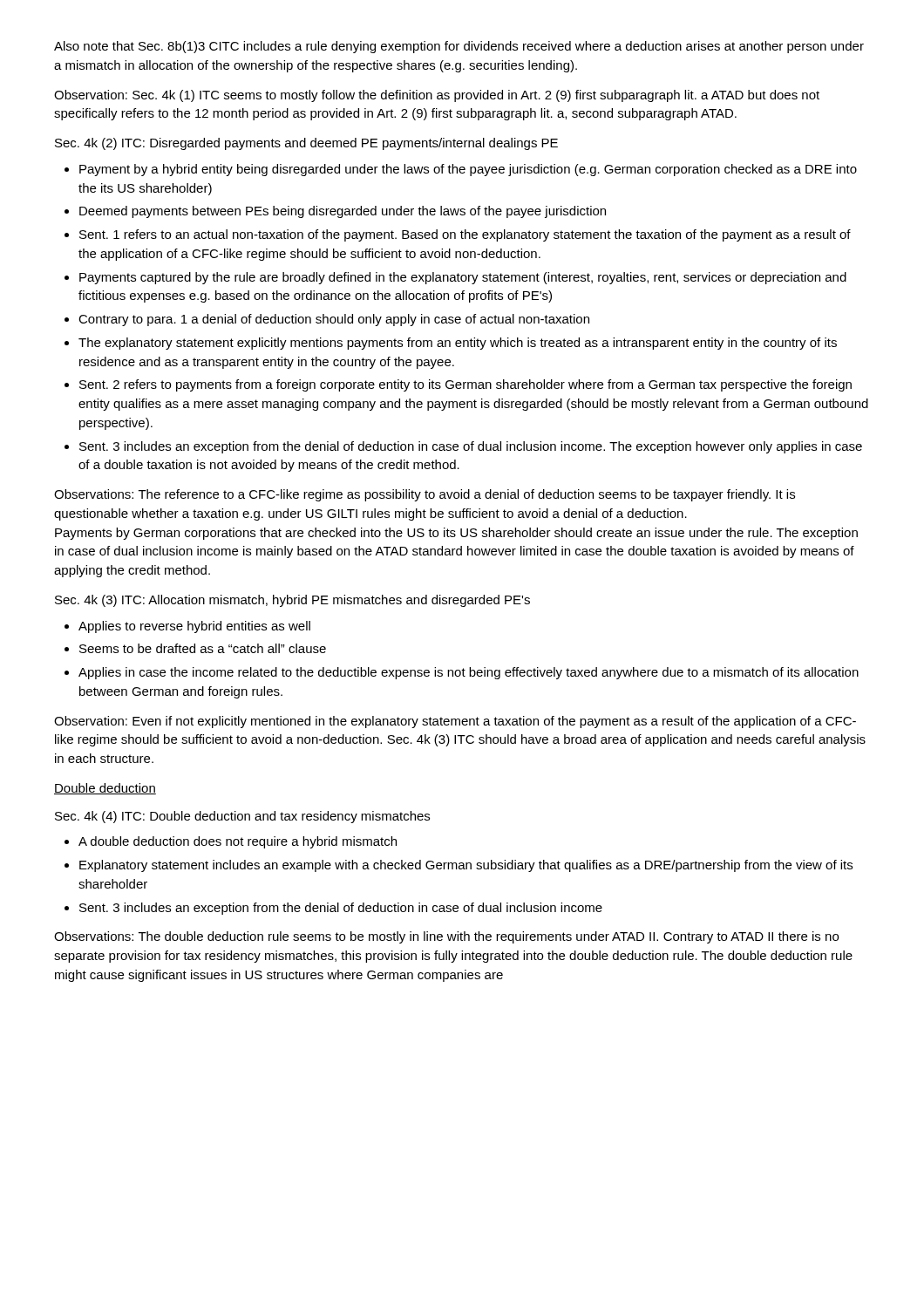Select the list item containing "Explanatory statement includes an"

click(466, 874)
